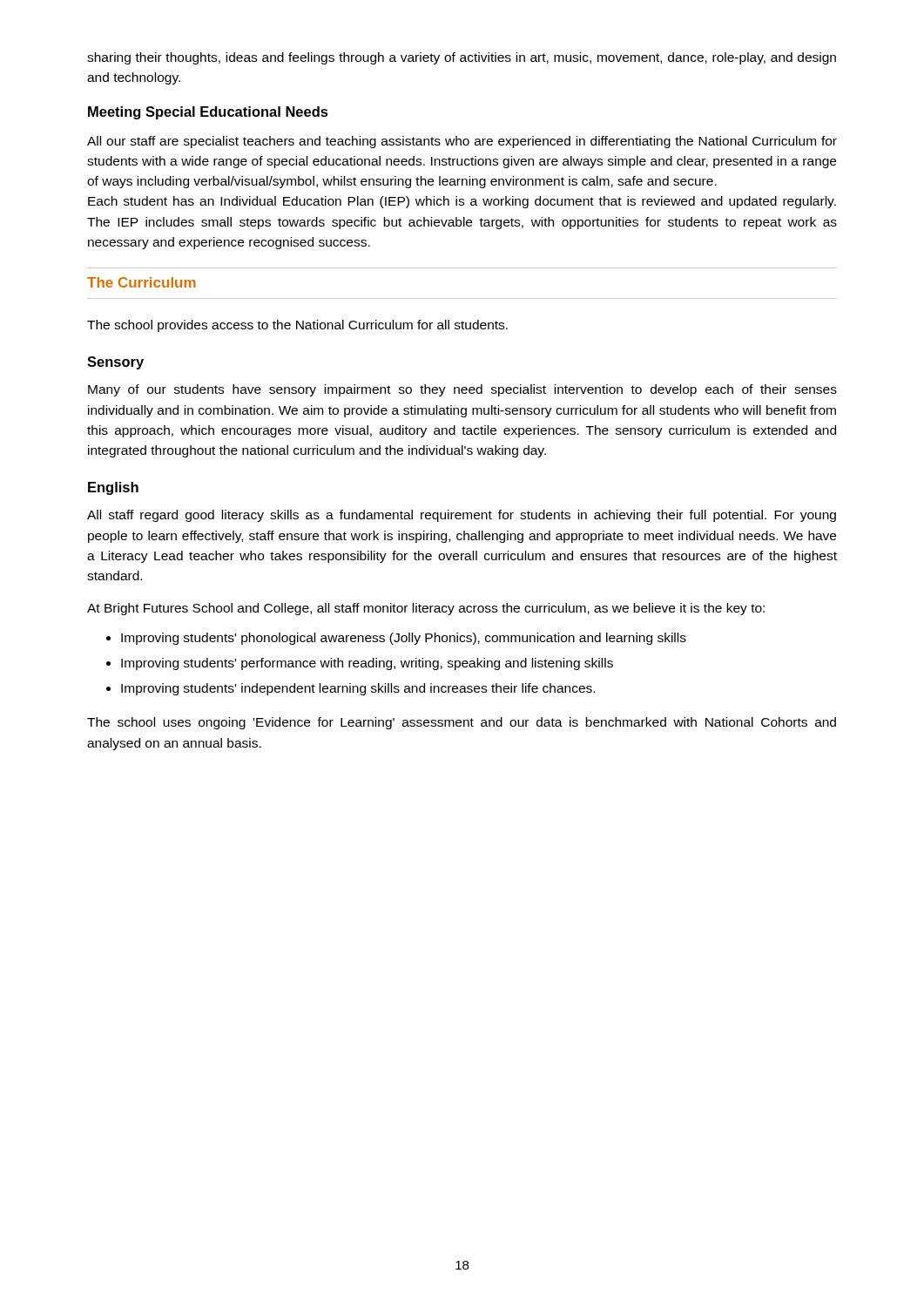Find "The Curriculum" on this page

(142, 283)
